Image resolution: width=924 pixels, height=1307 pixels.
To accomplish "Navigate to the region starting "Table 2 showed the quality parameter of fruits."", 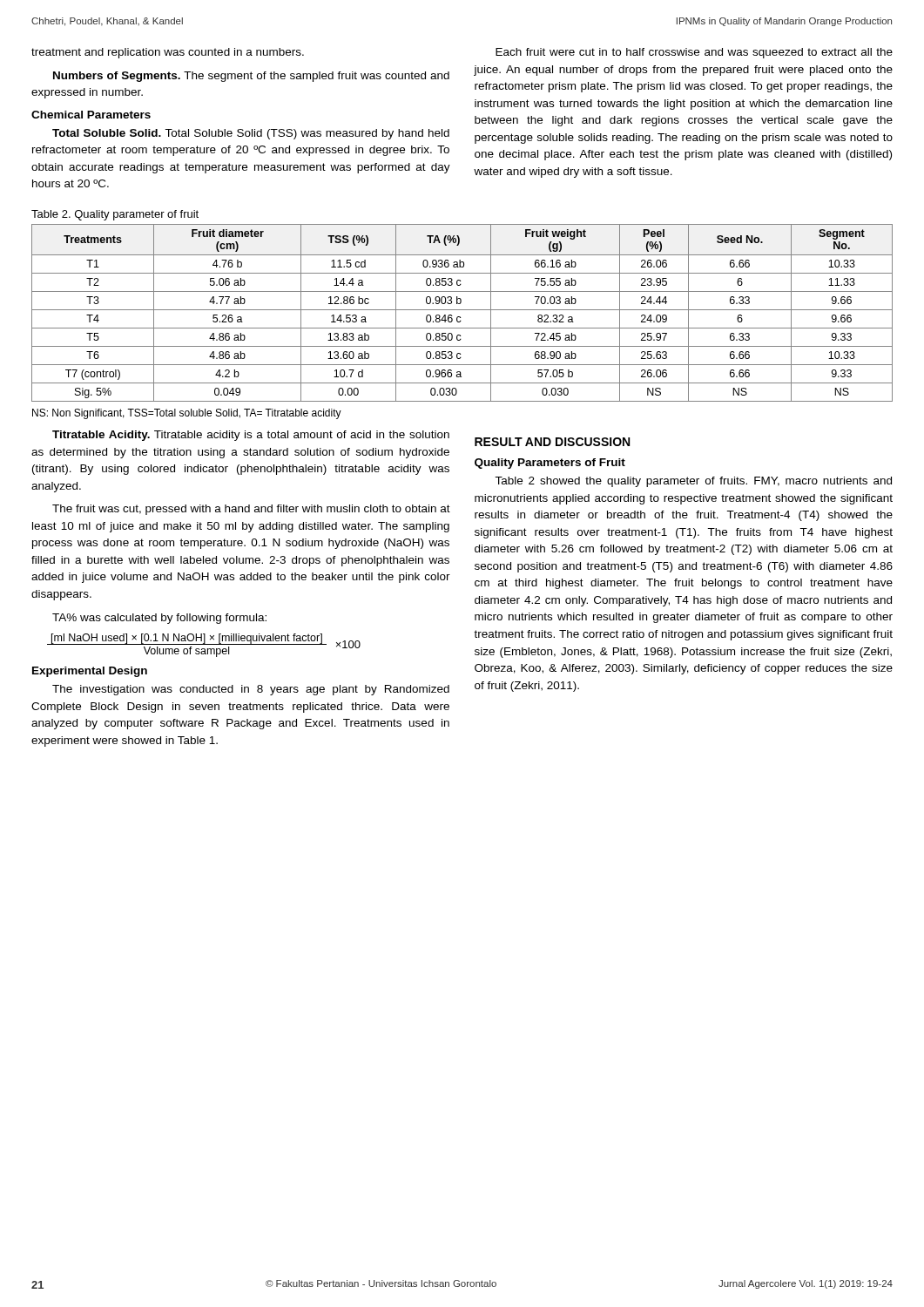I will [x=683, y=583].
